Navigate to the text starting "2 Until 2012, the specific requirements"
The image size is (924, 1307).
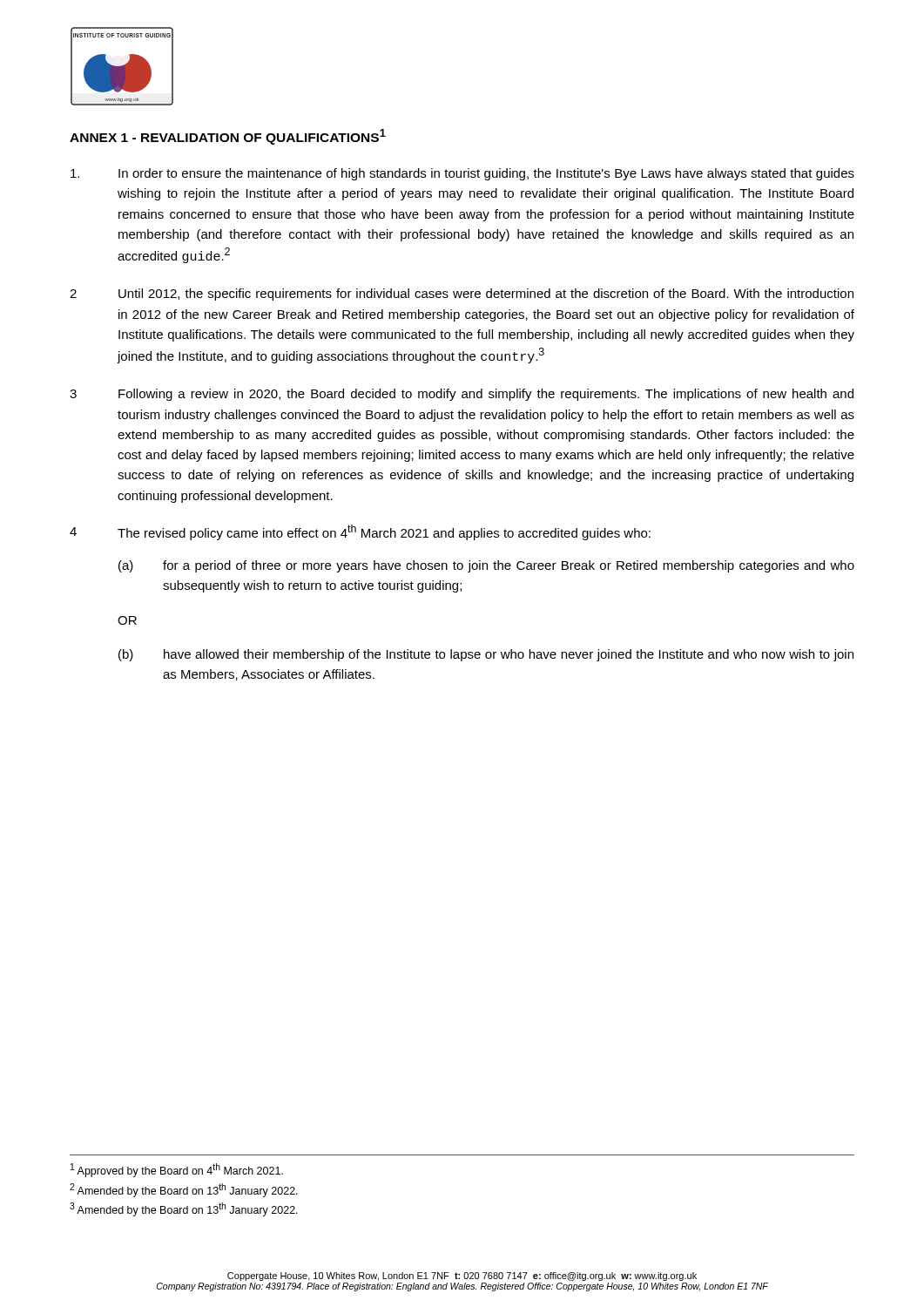pyautogui.click(x=462, y=326)
